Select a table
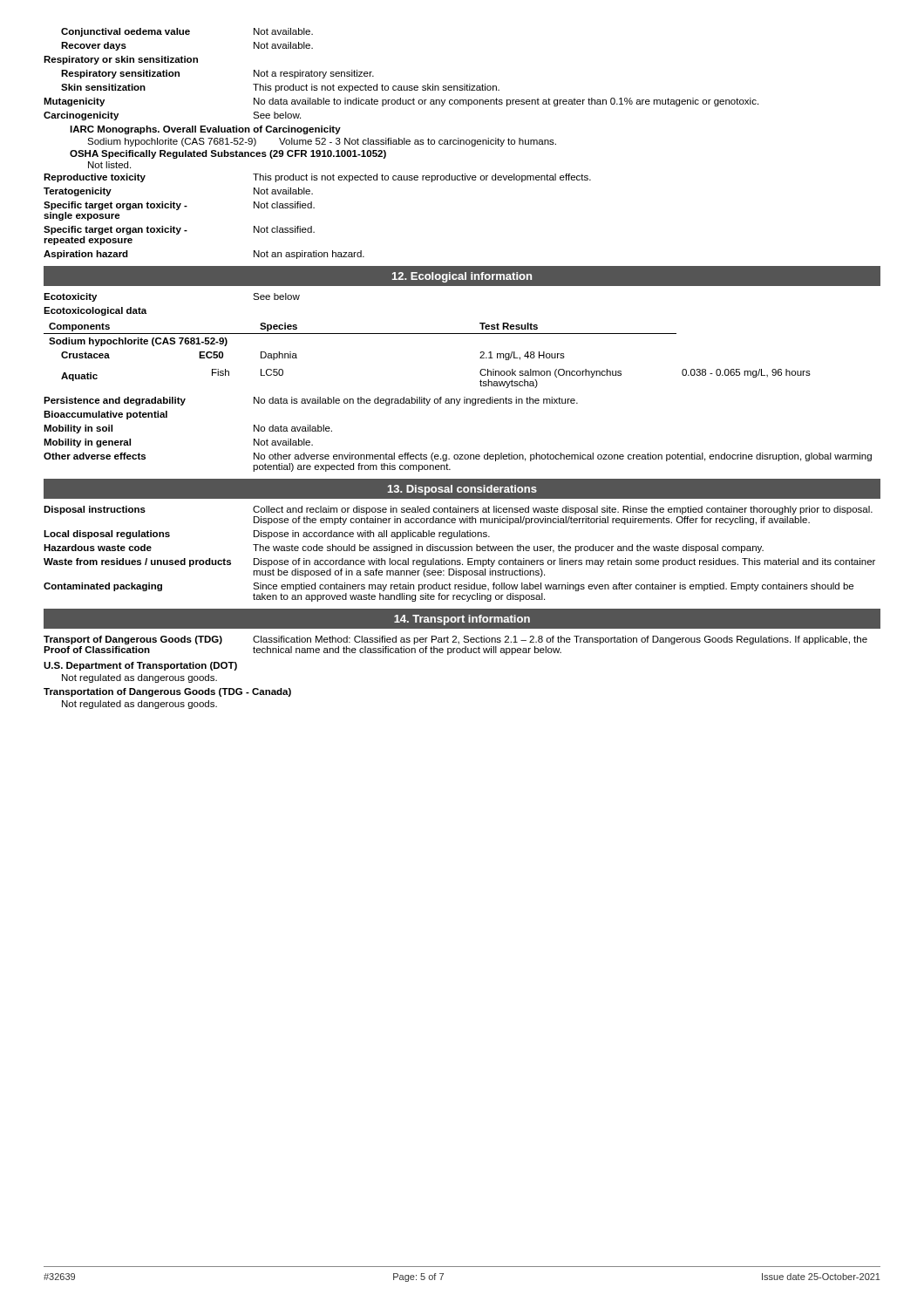The width and height of the screenshot is (924, 1308). tap(462, 354)
